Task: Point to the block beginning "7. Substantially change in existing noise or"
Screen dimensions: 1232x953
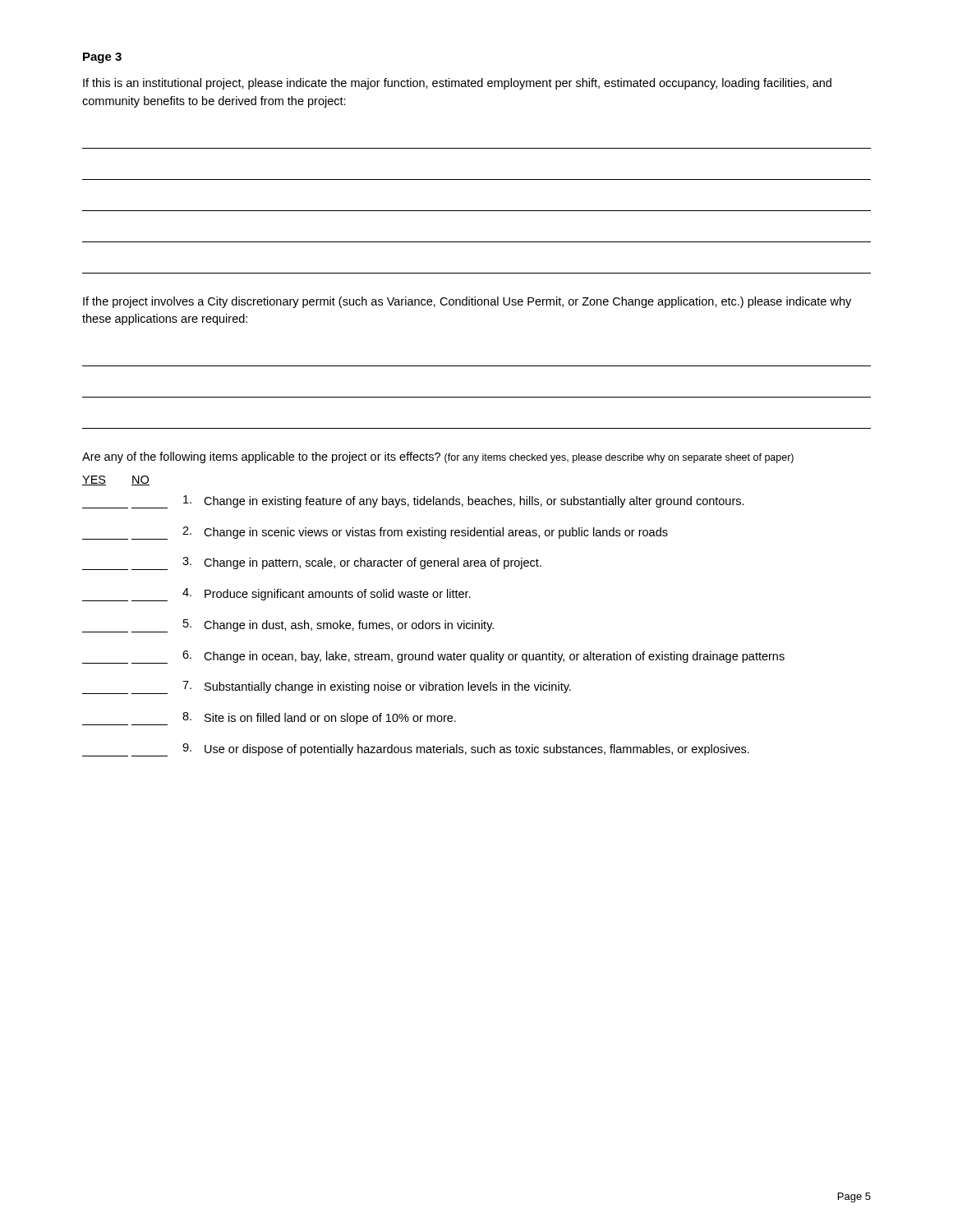Action: point(476,688)
